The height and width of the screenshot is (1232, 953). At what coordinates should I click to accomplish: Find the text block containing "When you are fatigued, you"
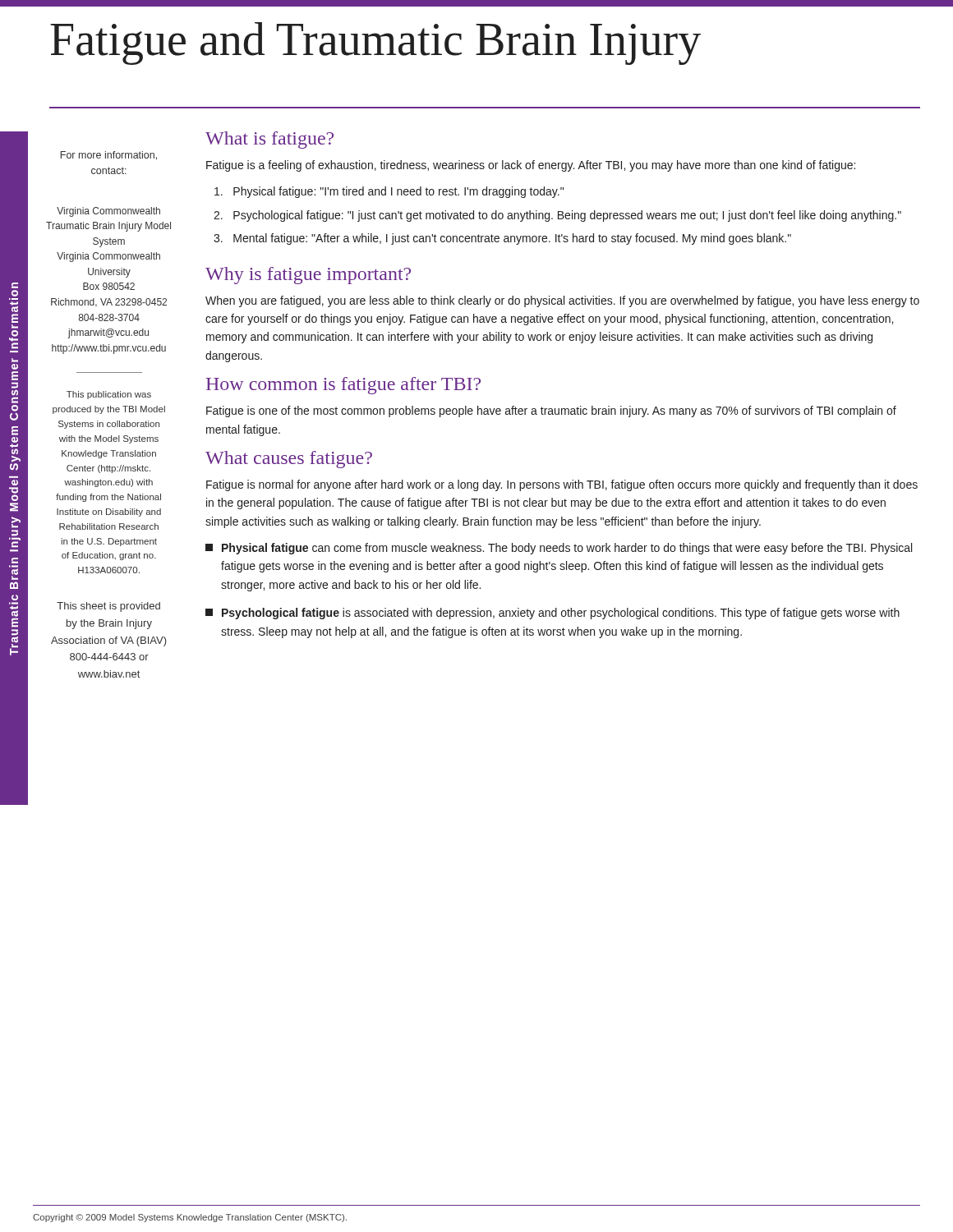tap(563, 328)
